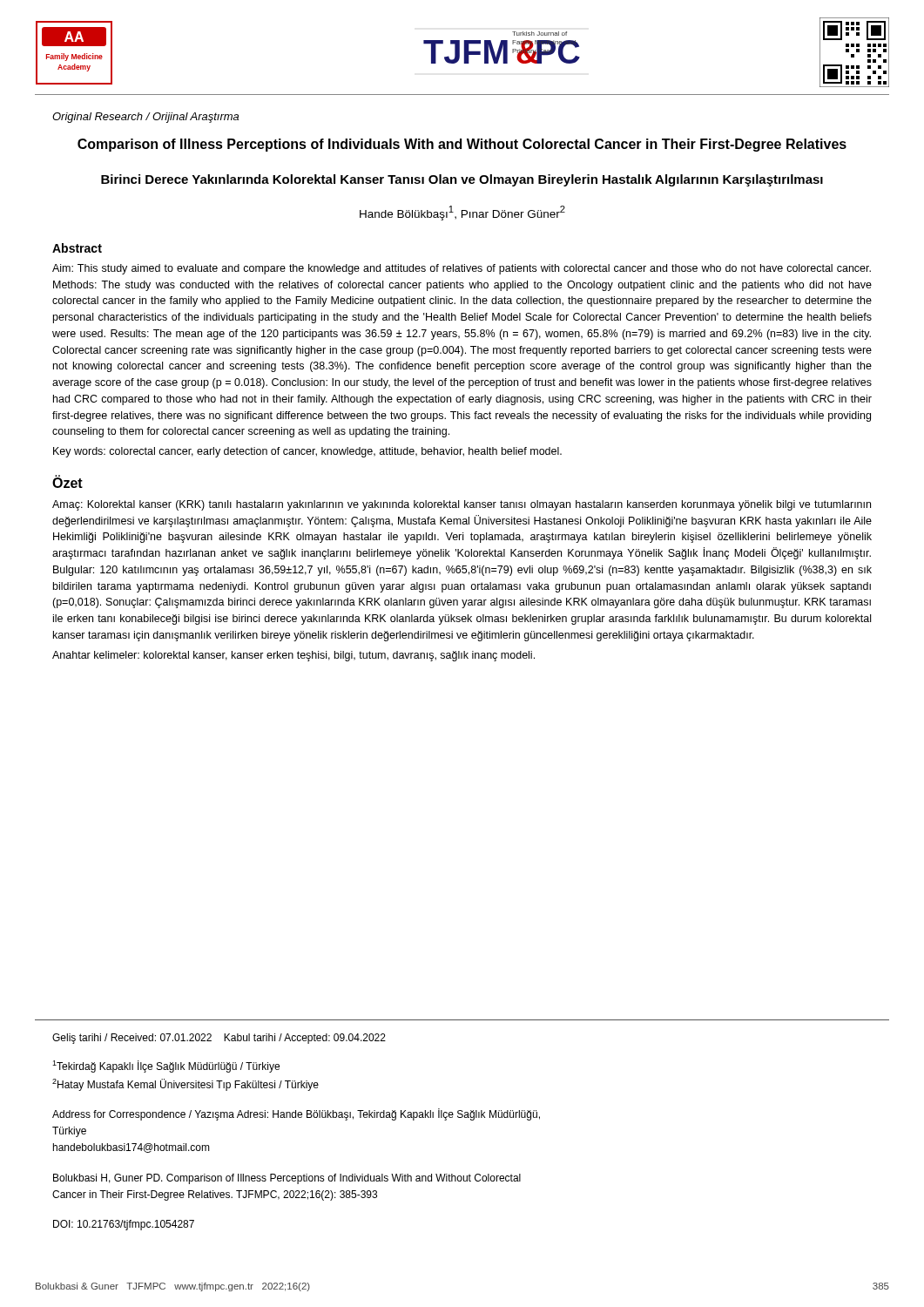Click the passage that begins "Amaç: Kolorektal kanser (KRK)"
The height and width of the screenshot is (1307, 924).
[x=462, y=570]
